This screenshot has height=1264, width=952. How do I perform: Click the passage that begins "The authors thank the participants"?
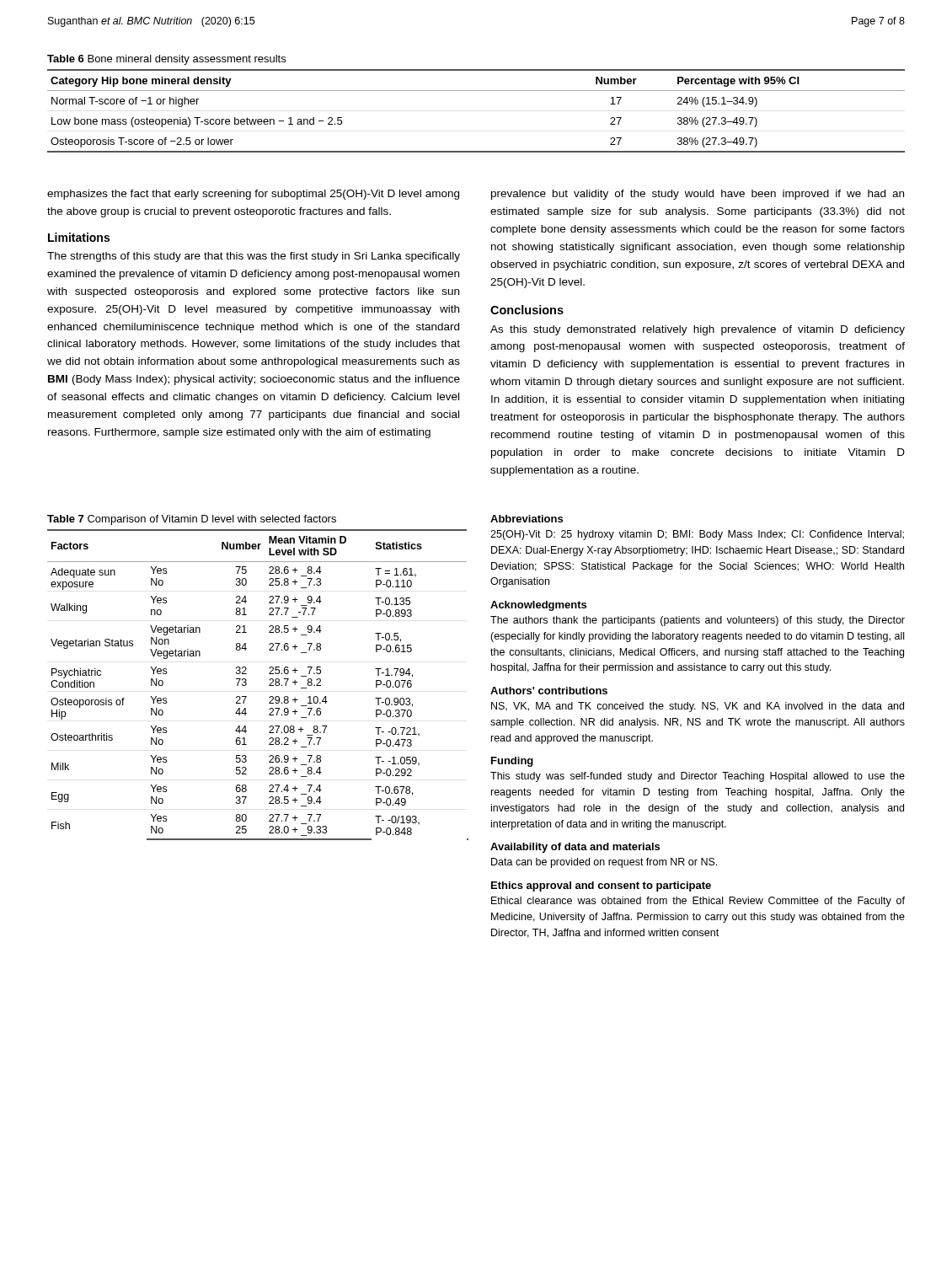(x=698, y=644)
